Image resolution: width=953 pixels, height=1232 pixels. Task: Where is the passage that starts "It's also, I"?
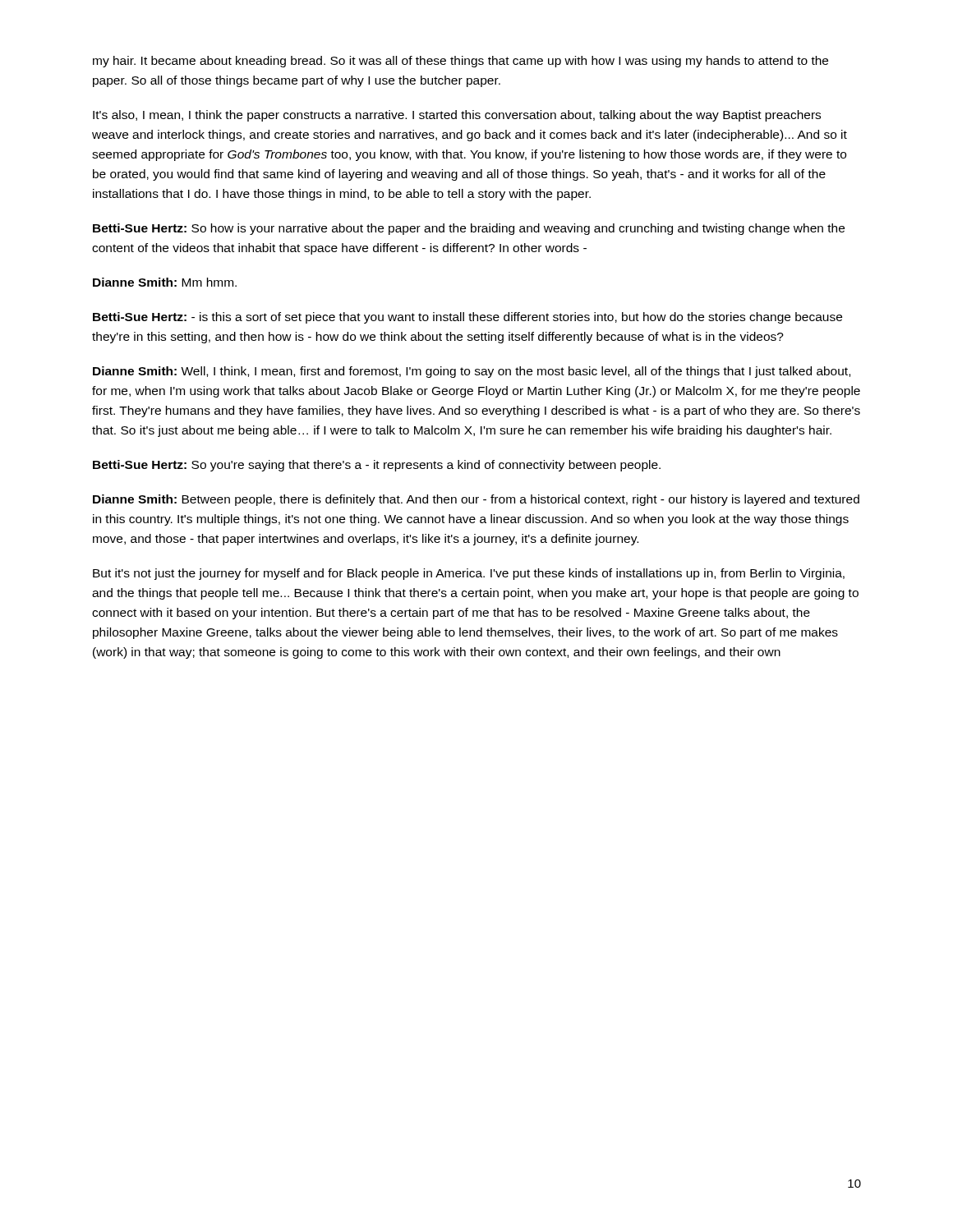click(x=469, y=154)
